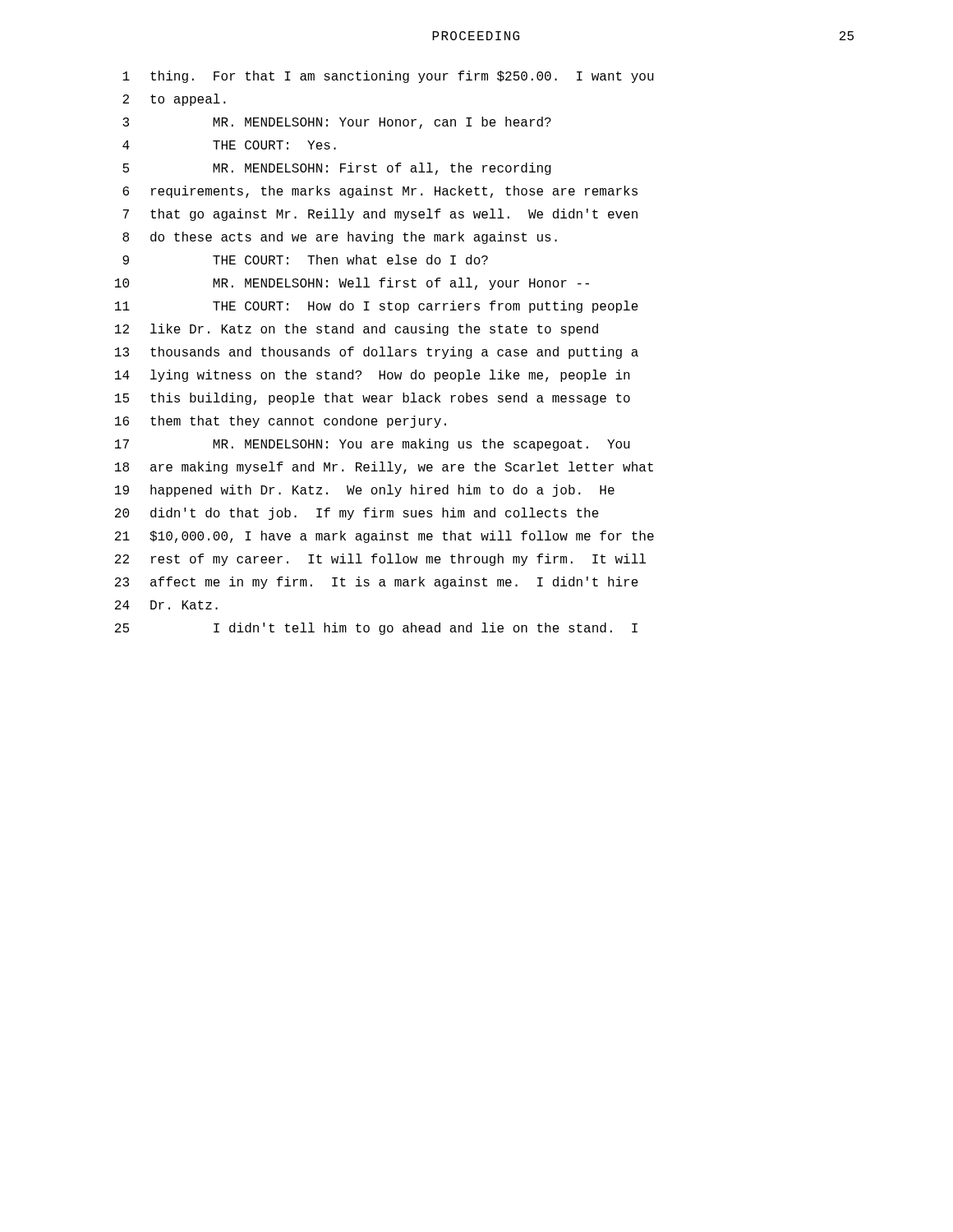Viewport: 953px width, 1232px height.
Task: Select the element starting "4 THE COURT:"
Action: click(x=229, y=145)
